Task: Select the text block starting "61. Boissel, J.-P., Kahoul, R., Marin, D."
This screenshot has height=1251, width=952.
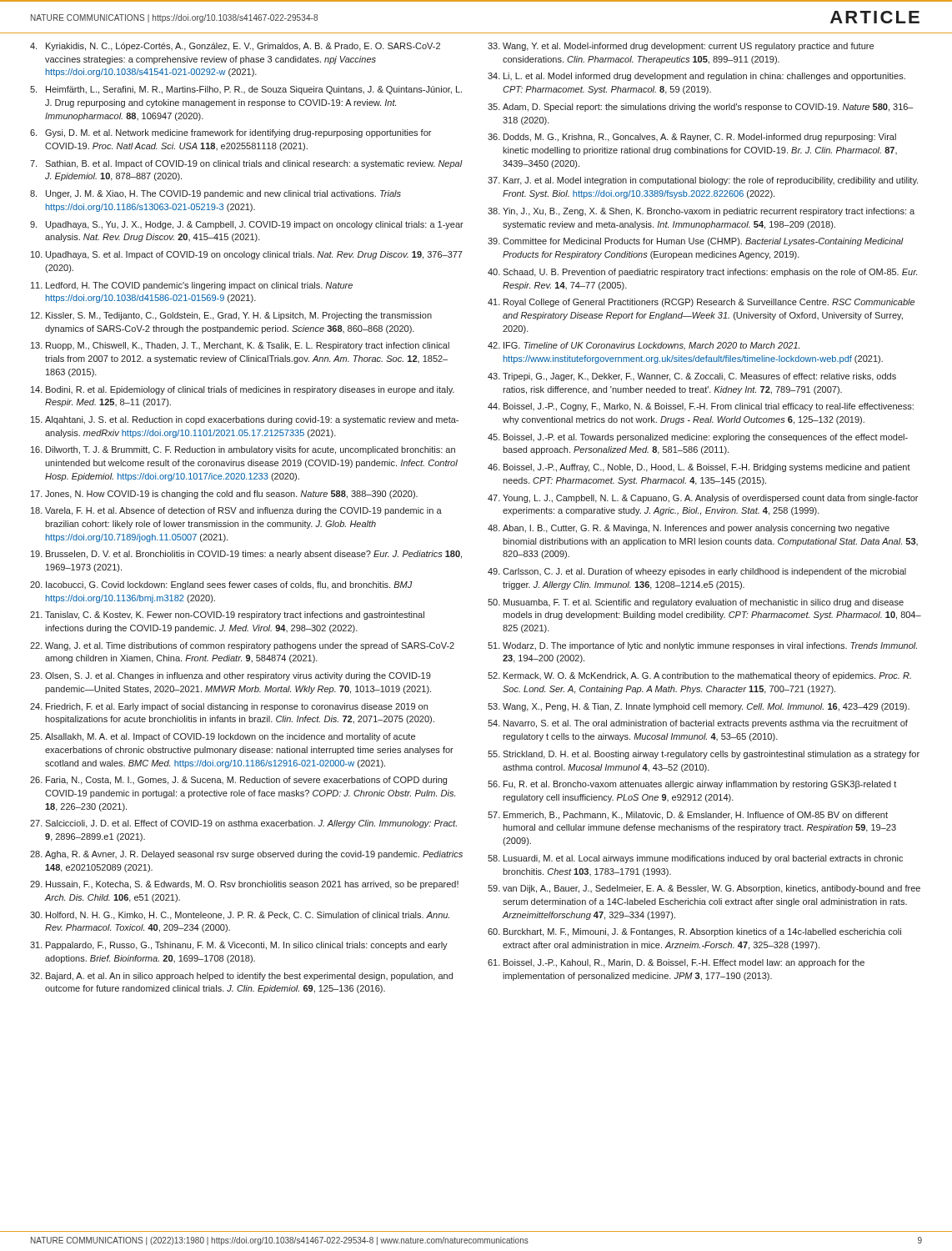Action: click(705, 970)
